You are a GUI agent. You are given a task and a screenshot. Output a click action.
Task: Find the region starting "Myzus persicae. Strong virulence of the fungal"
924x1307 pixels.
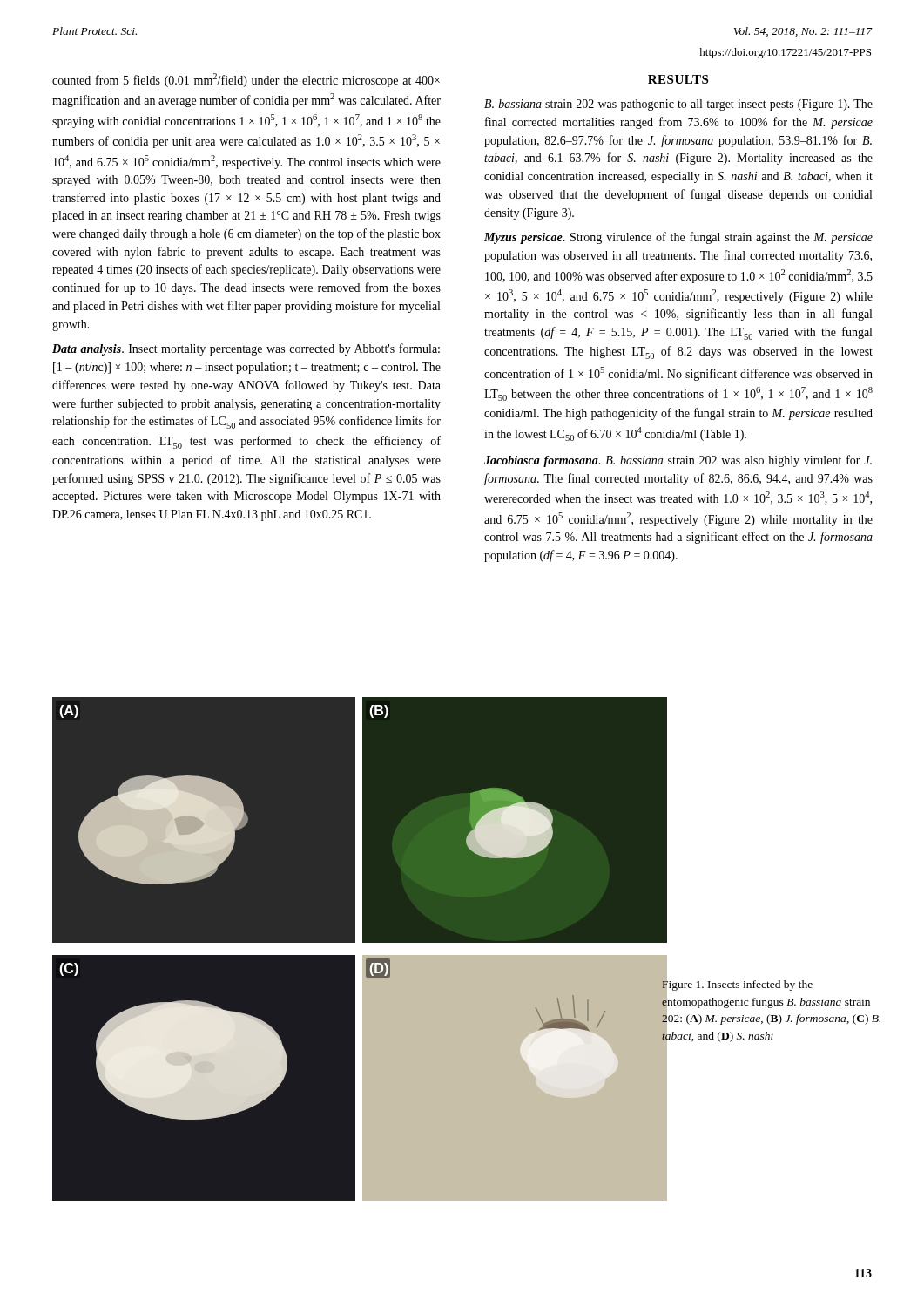pyautogui.click(x=678, y=337)
